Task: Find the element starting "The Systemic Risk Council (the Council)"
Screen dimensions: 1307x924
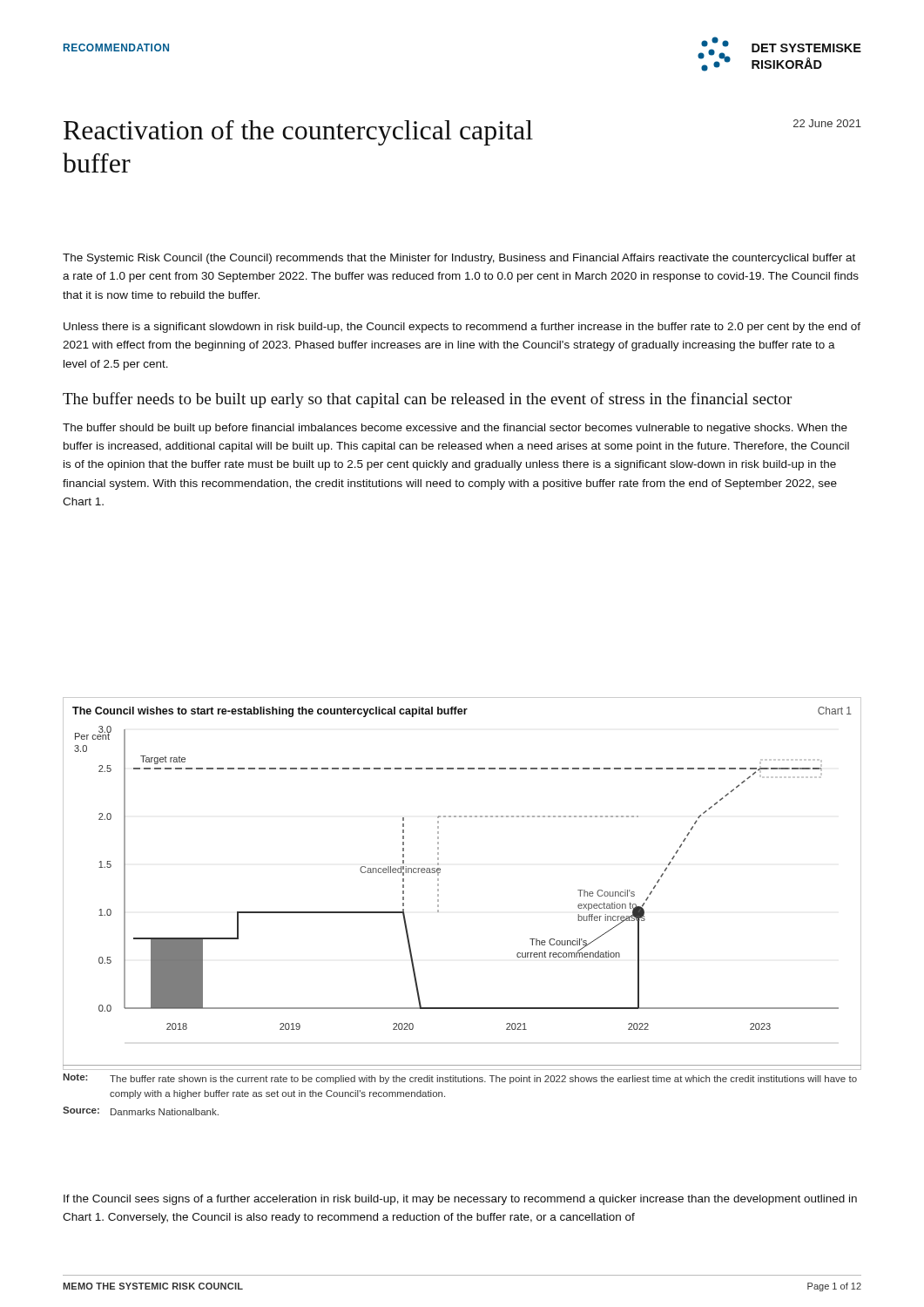Action: tap(461, 276)
